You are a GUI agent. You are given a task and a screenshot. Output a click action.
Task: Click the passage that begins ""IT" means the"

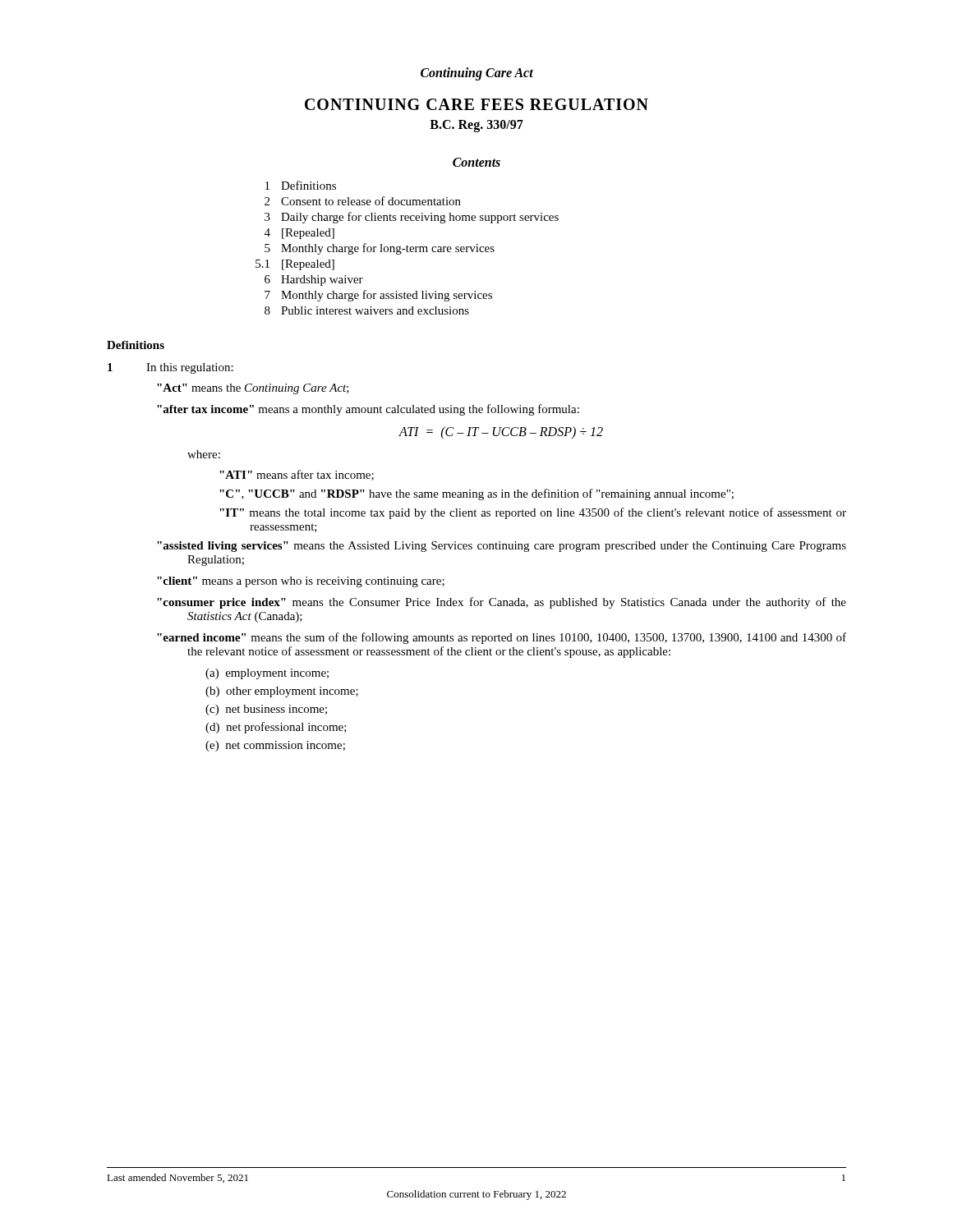(532, 520)
